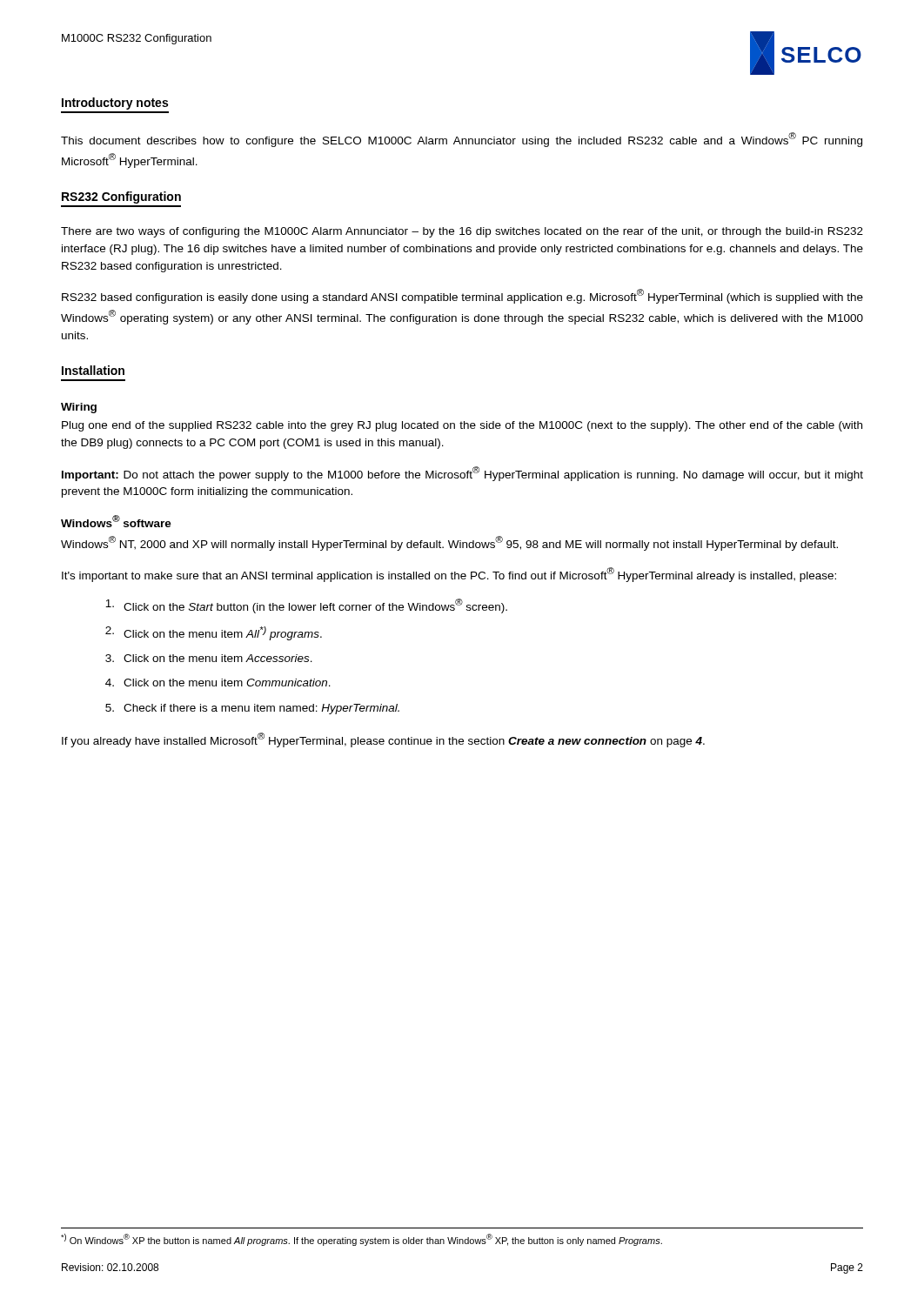Point to the passage starting "RS232 Configuration"
The height and width of the screenshot is (1305, 924).
pyautogui.click(x=121, y=196)
